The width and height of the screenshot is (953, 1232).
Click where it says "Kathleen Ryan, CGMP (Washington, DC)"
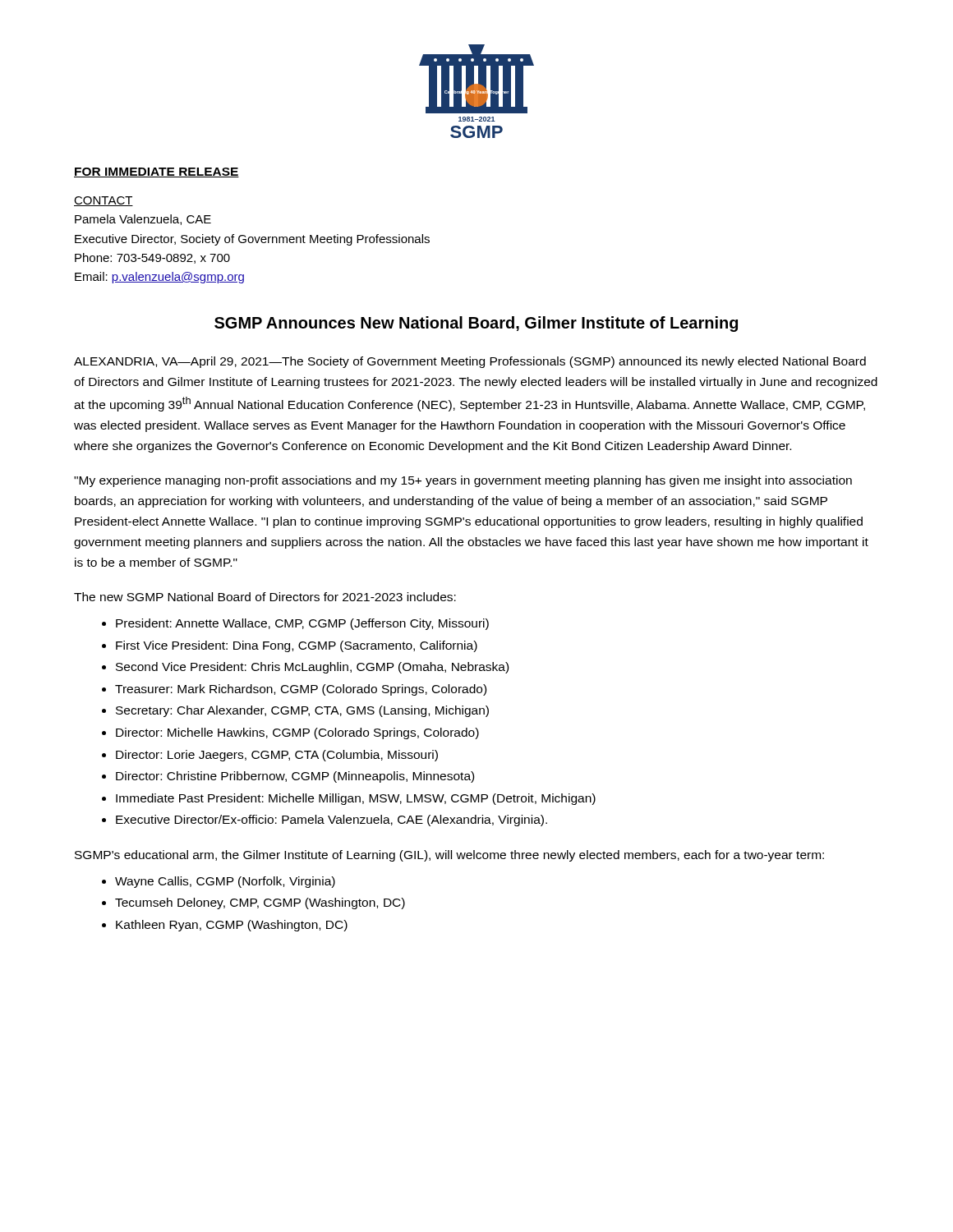pyautogui.click(x=231, y=924)
